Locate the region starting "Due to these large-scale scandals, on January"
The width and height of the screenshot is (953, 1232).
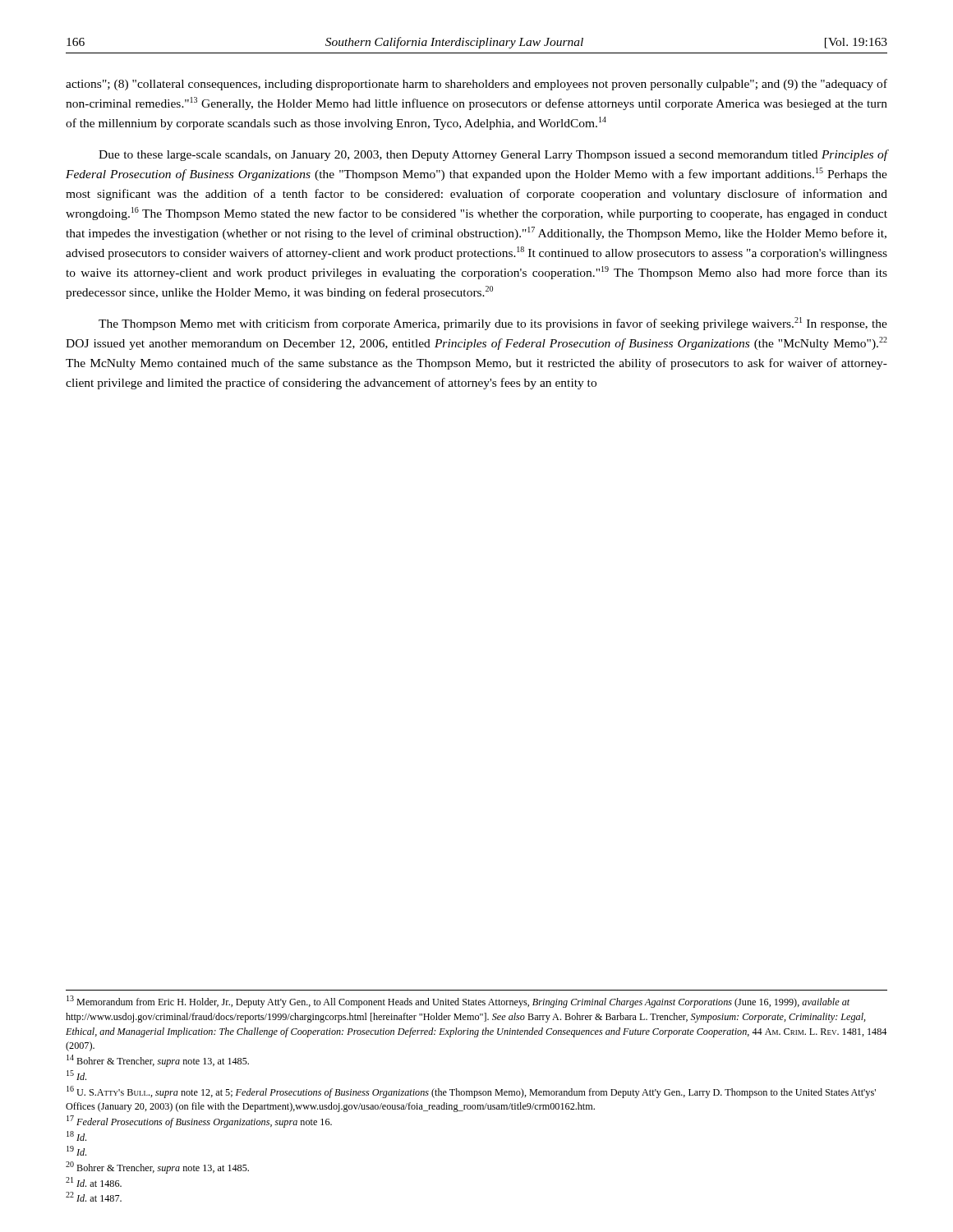coord(476,223)
